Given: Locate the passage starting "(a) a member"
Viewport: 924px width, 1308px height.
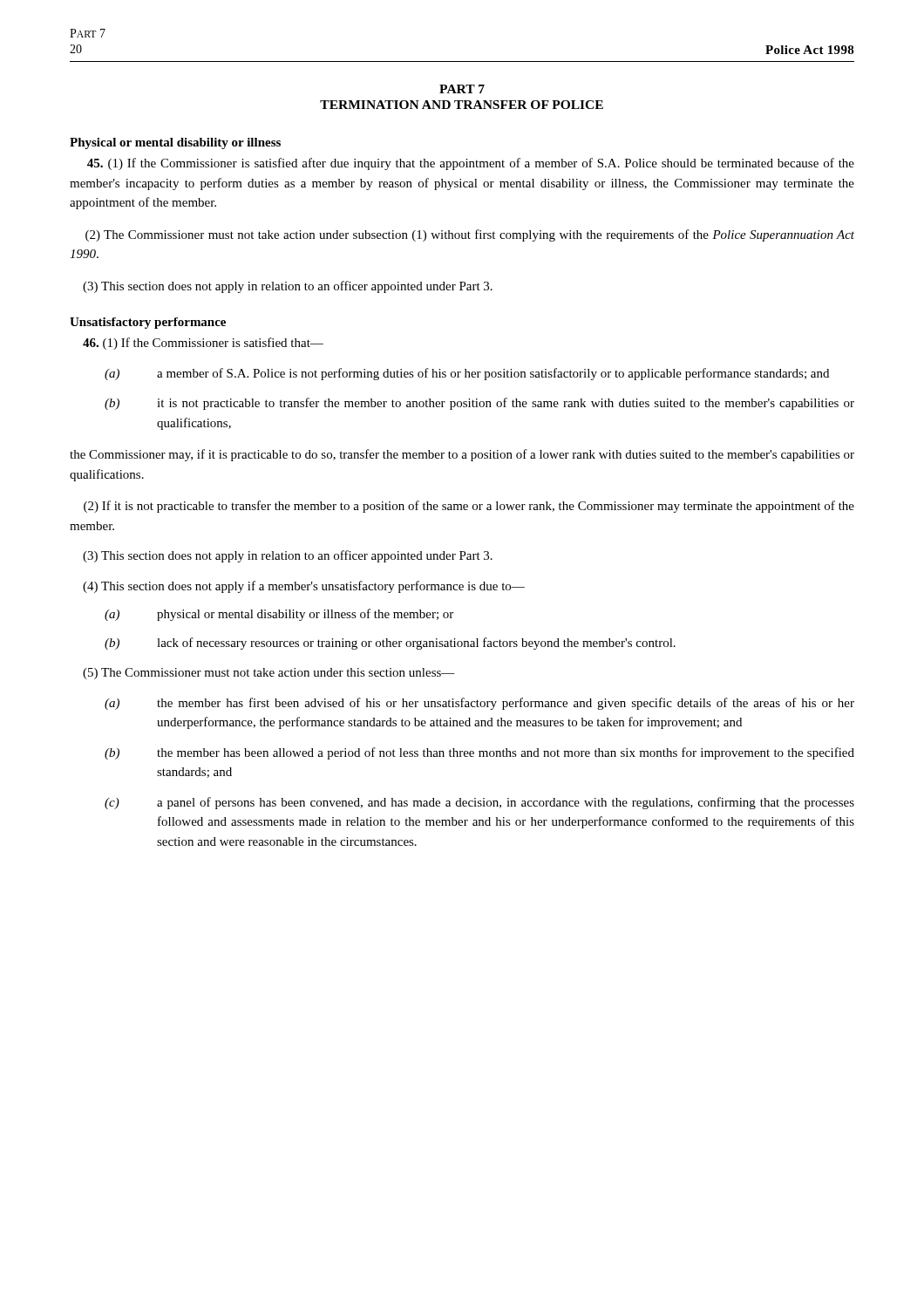Looking at the screenshot, I should click(462, 373).
